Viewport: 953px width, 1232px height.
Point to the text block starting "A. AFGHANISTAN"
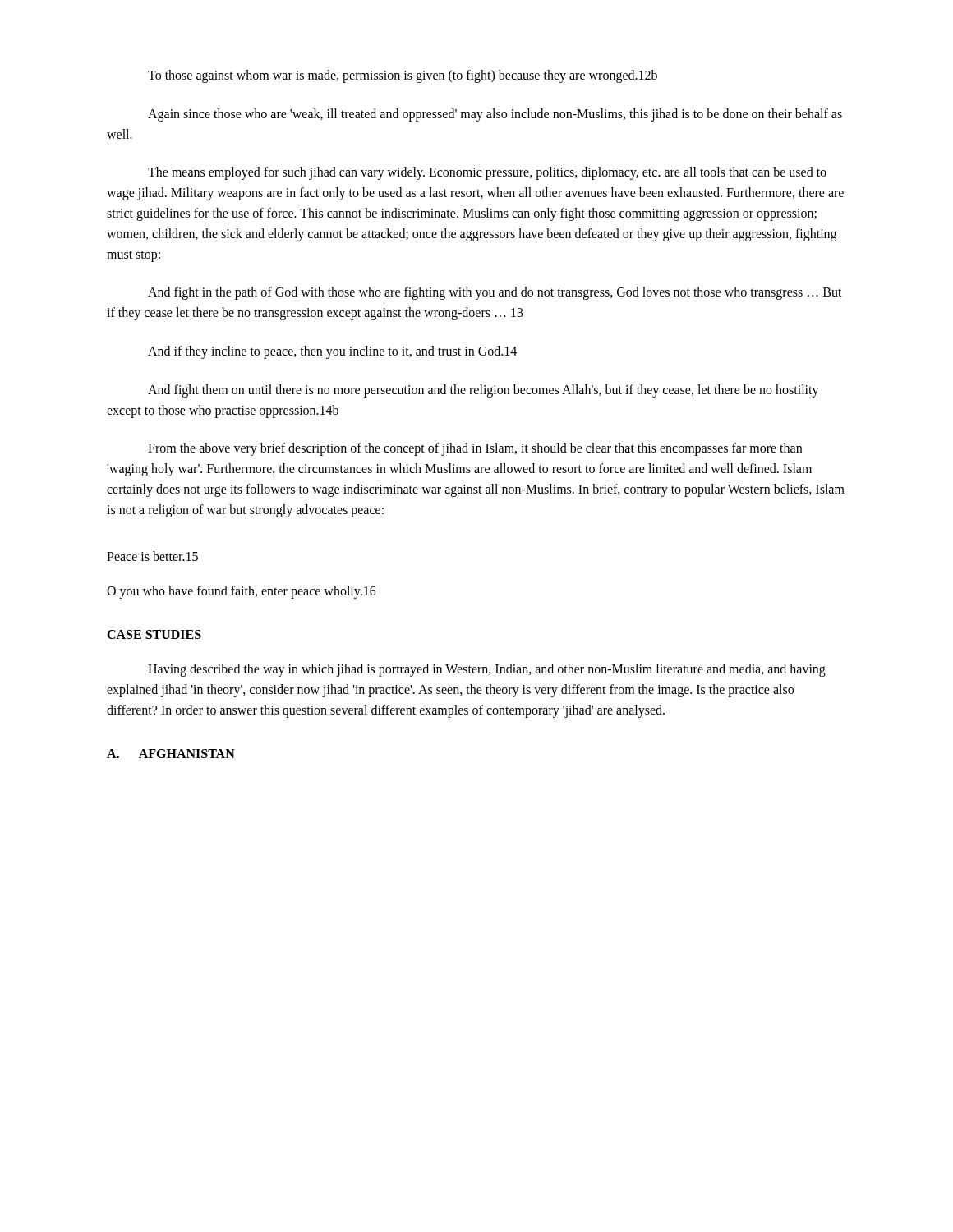coord(171,753)
